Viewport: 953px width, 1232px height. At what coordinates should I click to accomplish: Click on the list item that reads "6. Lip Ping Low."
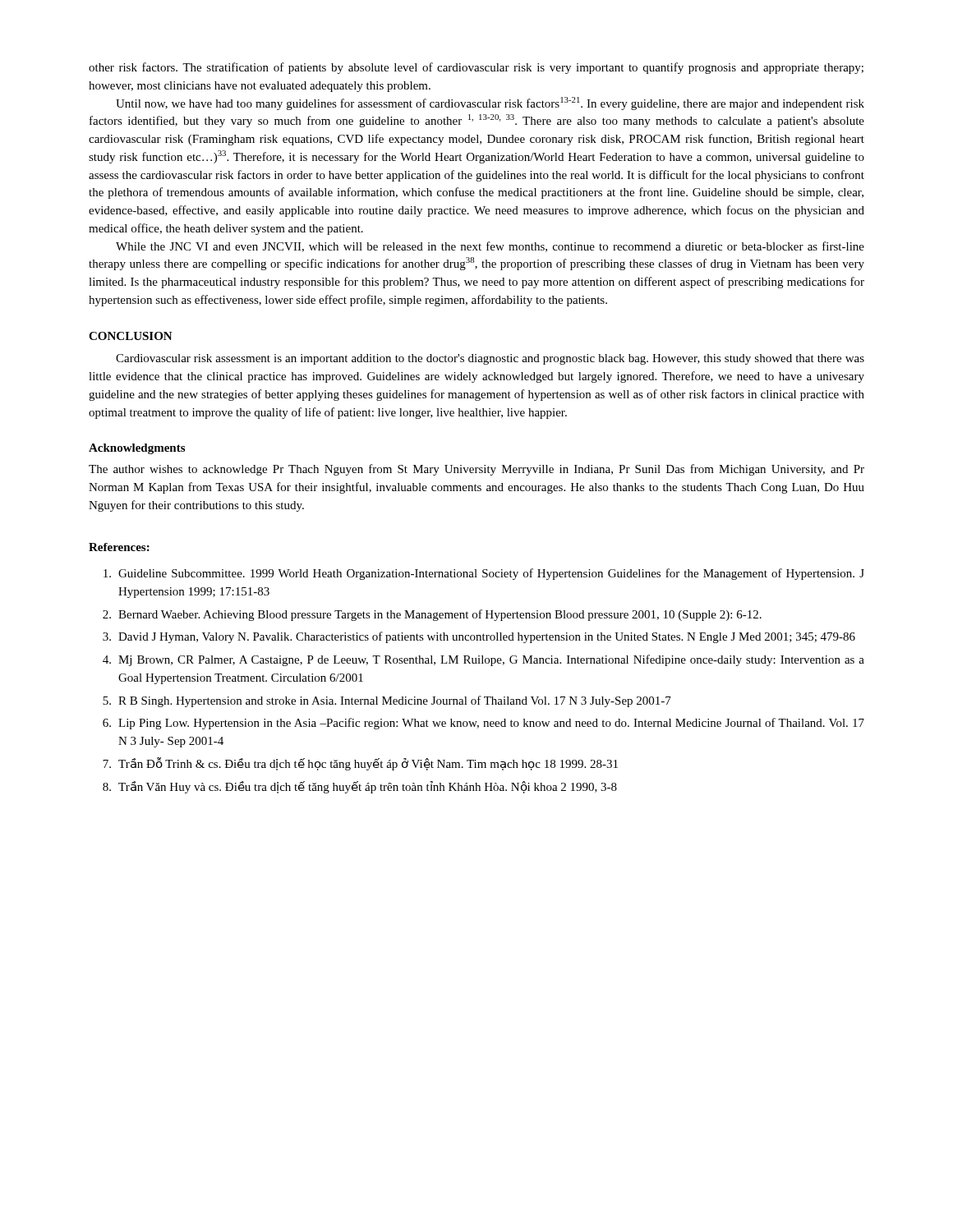pos(476,733)
